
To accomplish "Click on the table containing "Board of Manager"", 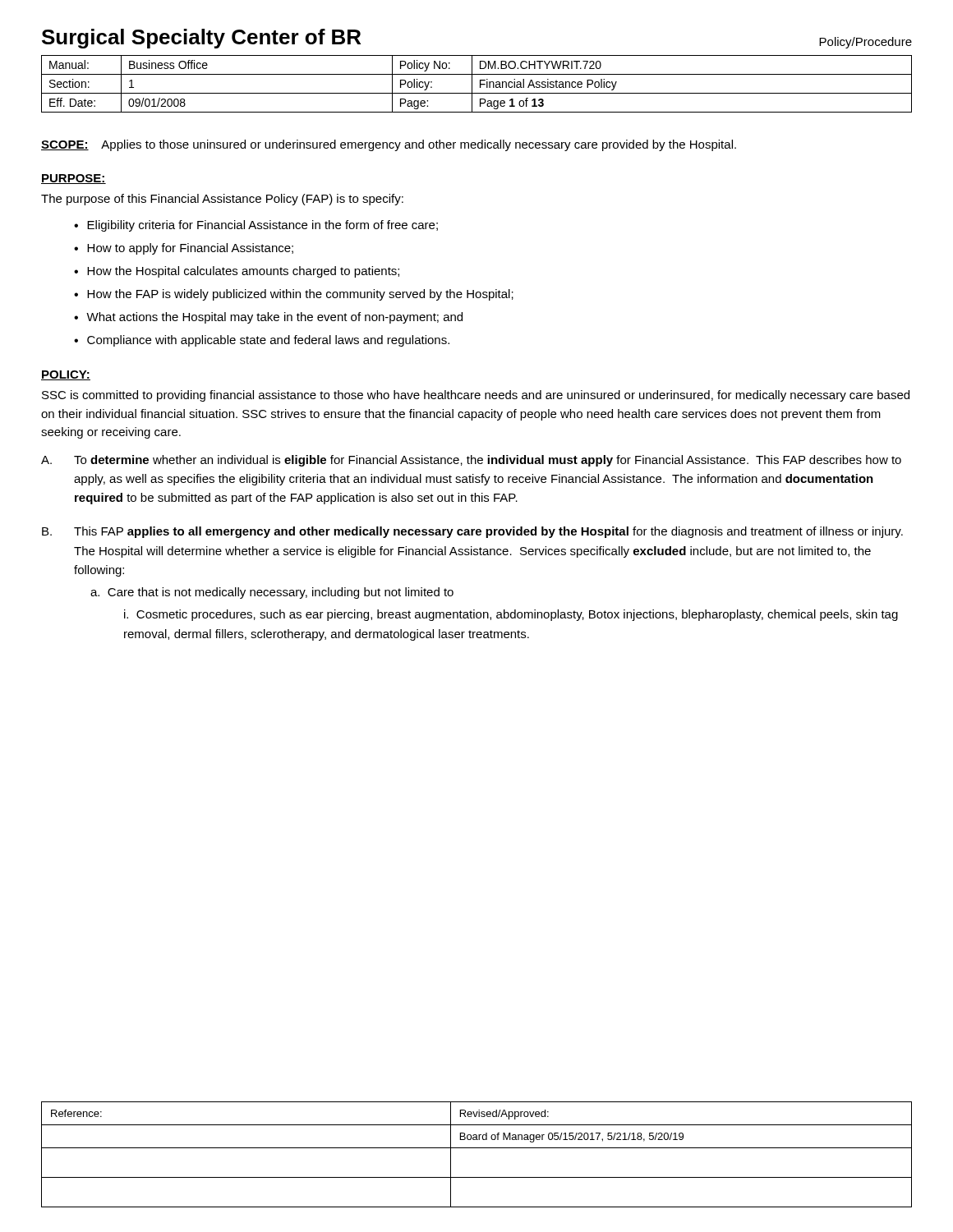I will [x=476, y=1154].
